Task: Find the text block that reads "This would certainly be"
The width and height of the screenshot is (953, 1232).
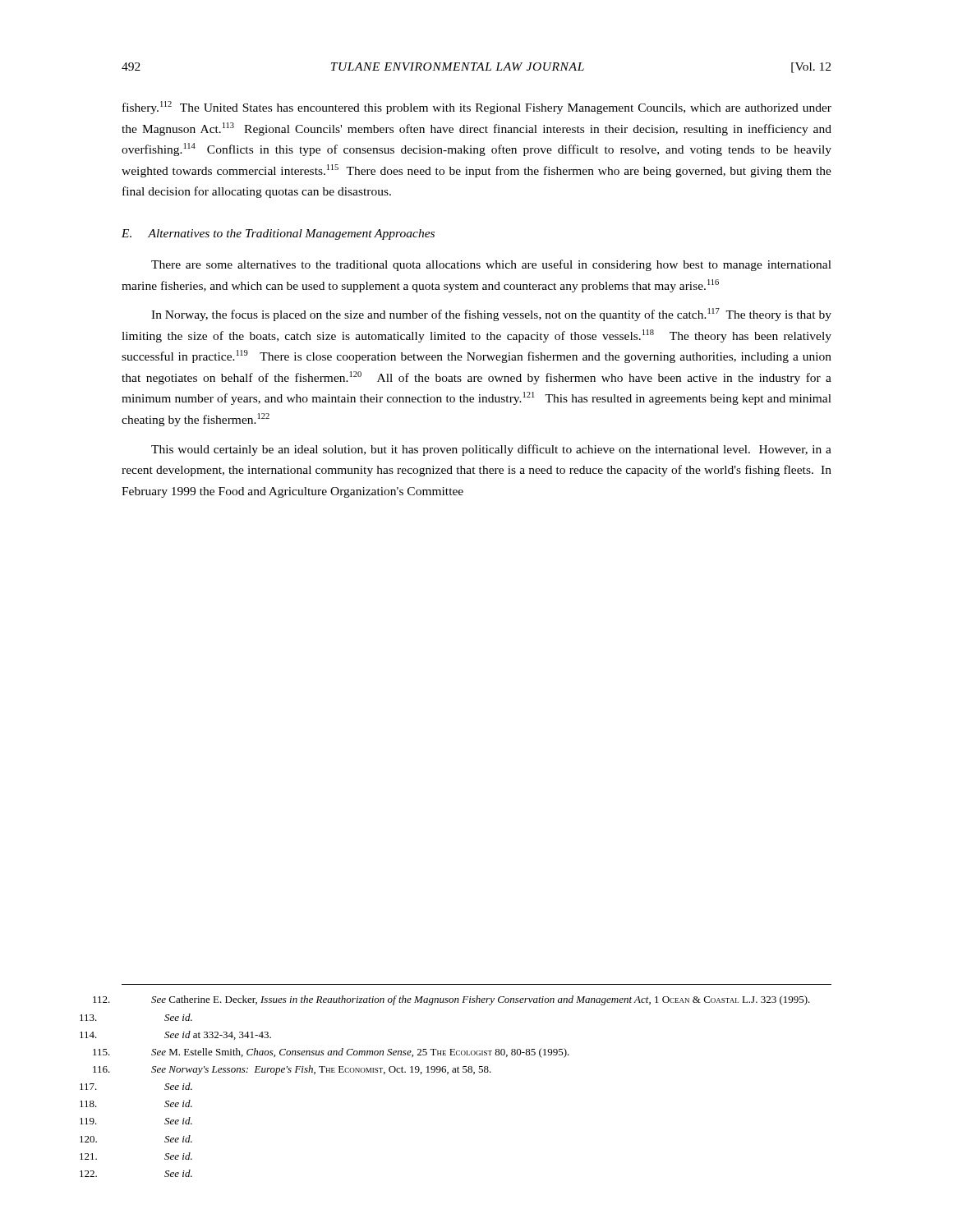Action: pos(476,470)
